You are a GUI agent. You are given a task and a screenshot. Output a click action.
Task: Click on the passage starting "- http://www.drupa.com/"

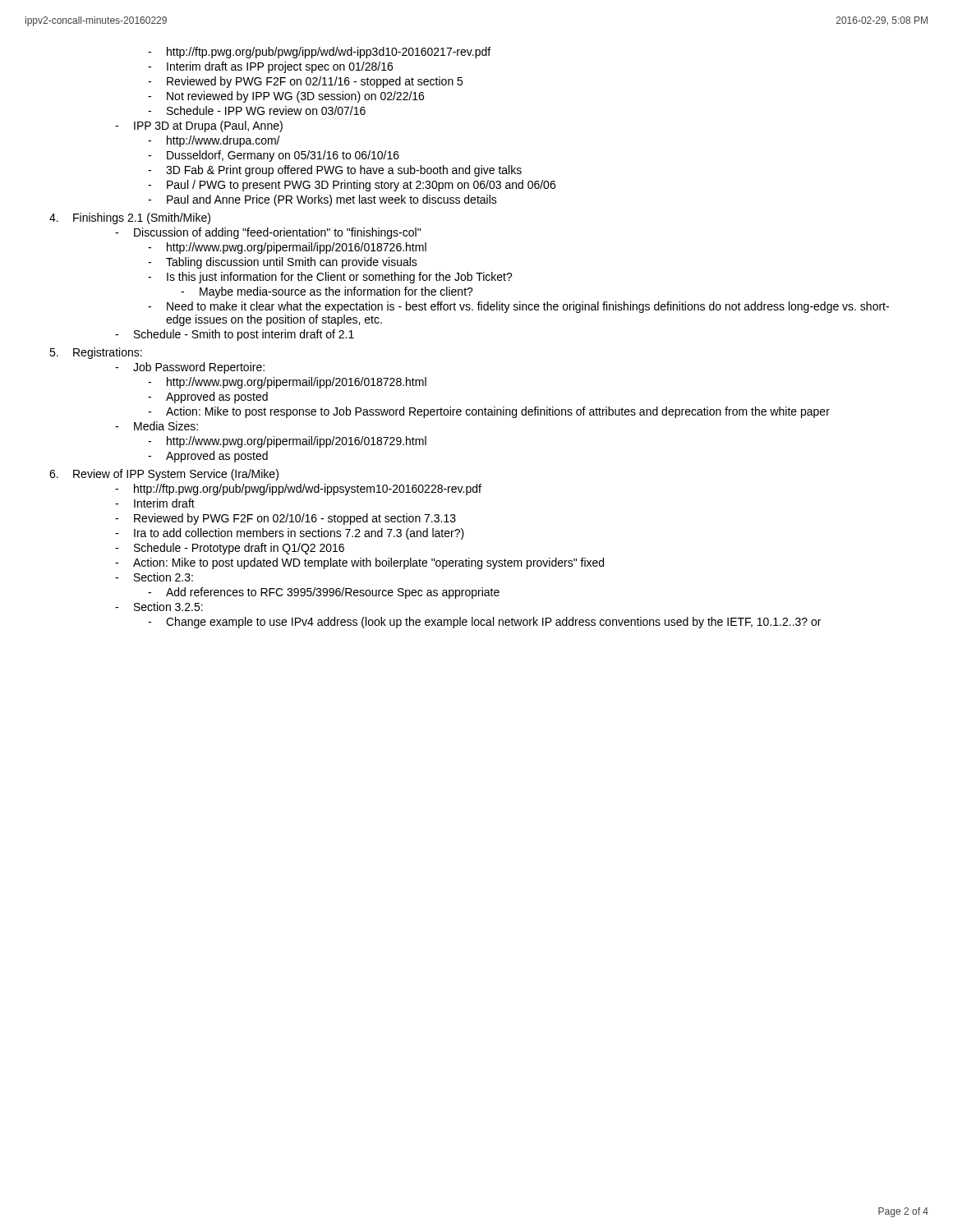pyautogui.click(x=214, y=141)
